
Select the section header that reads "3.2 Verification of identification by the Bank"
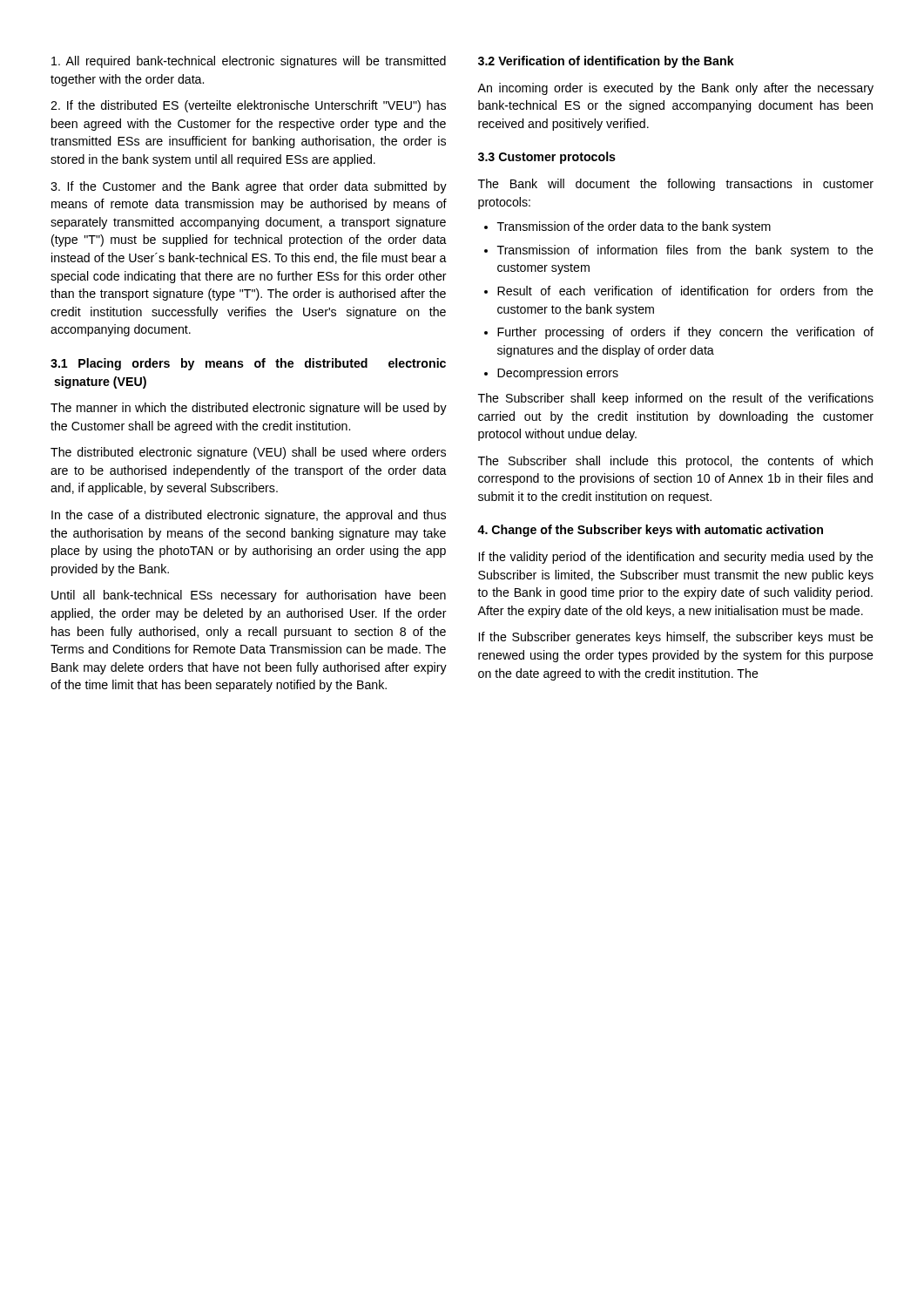(606, 61)
